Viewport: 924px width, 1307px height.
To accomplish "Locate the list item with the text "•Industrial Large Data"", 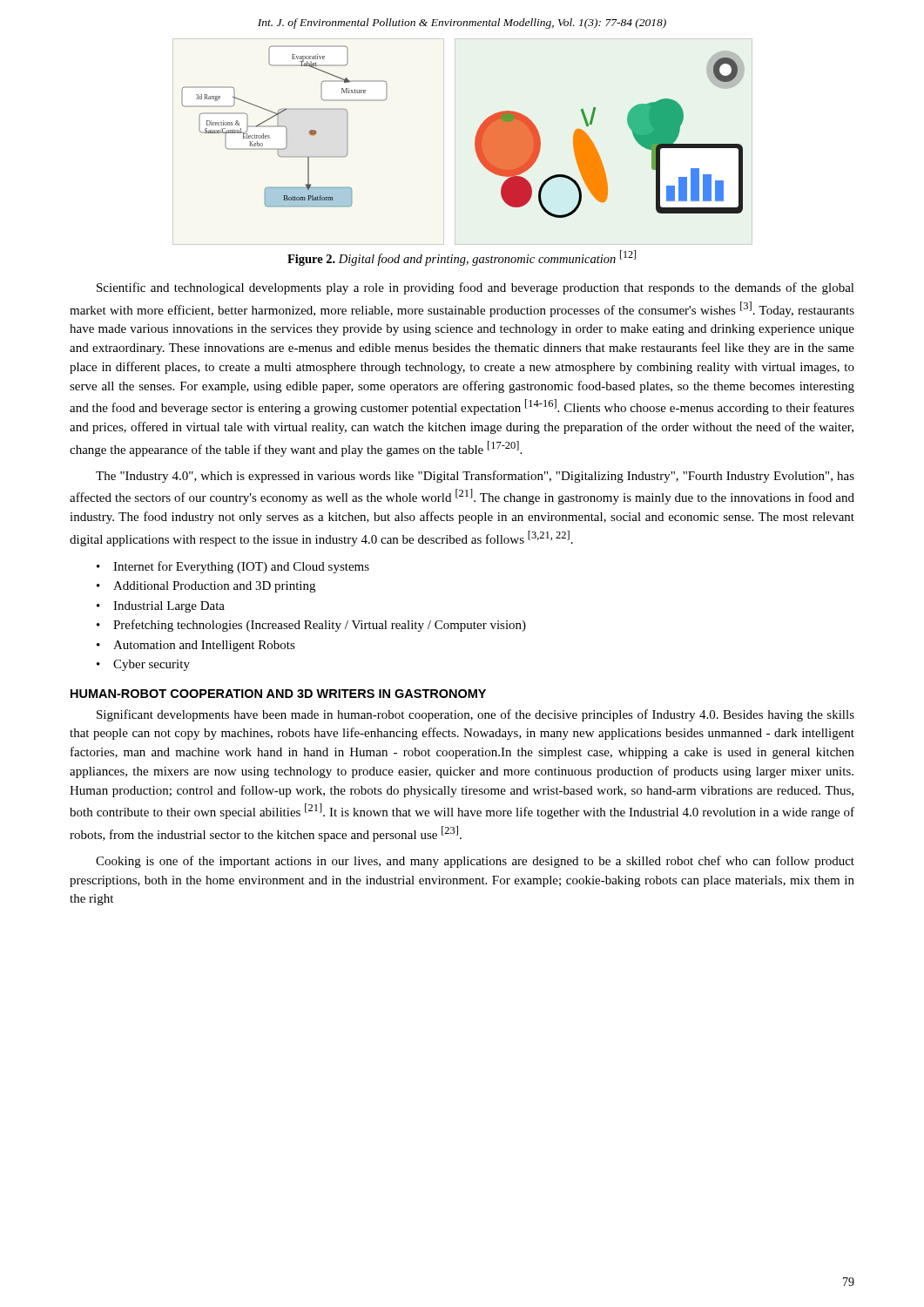I will (160, 605).
